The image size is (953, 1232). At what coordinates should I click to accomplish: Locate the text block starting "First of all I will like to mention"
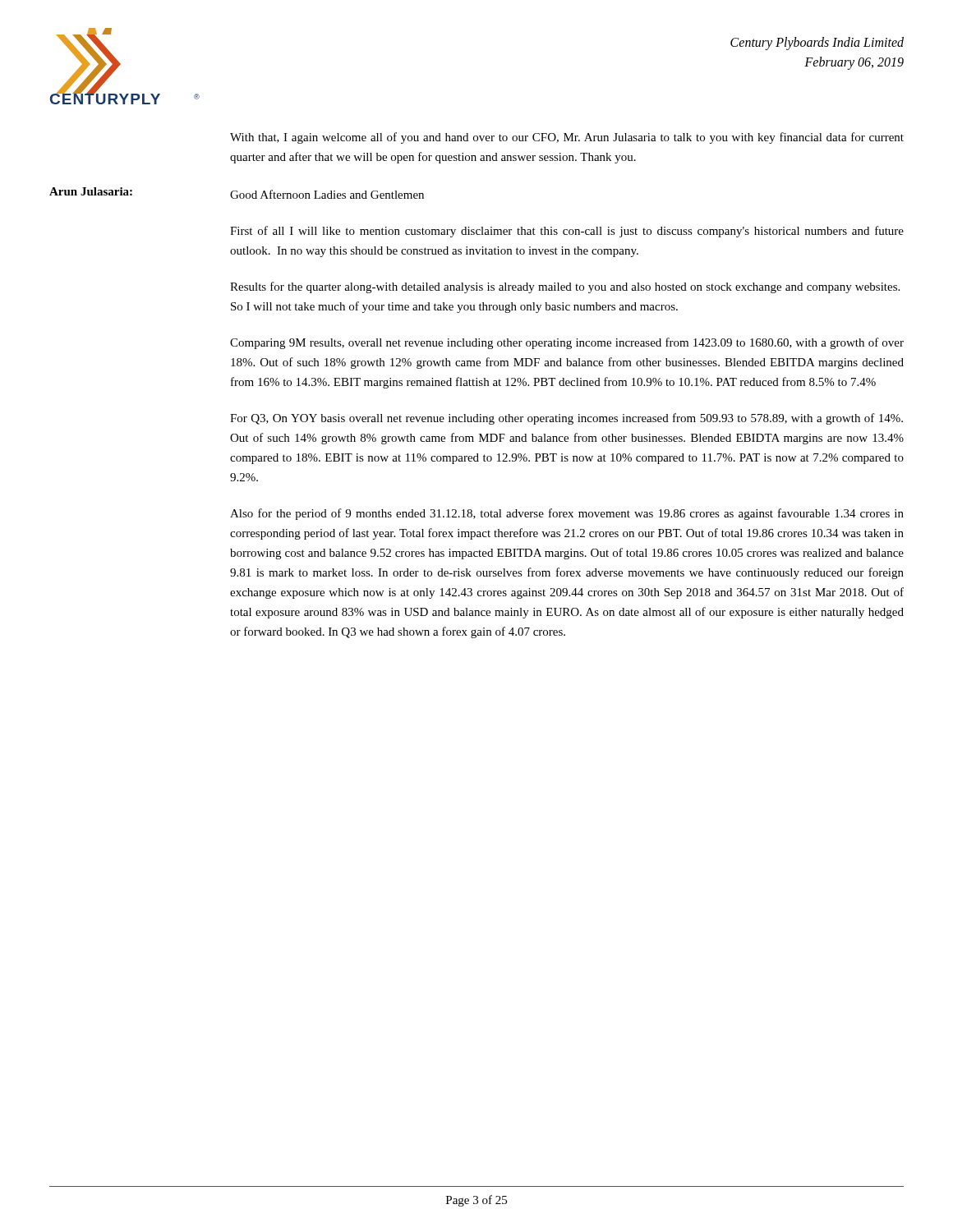pos(567,241)
